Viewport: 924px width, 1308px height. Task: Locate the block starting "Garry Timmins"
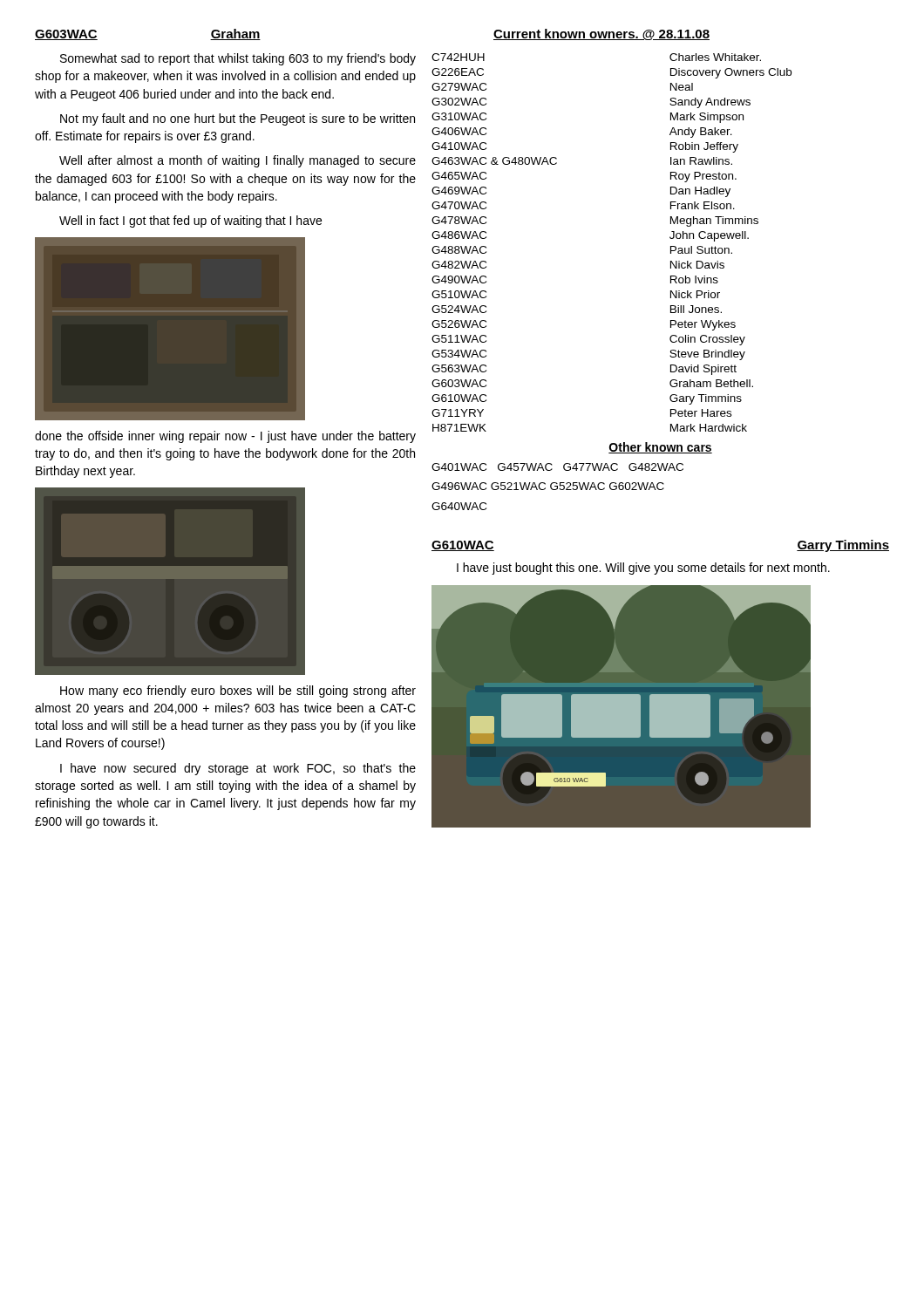pos(843,544)
